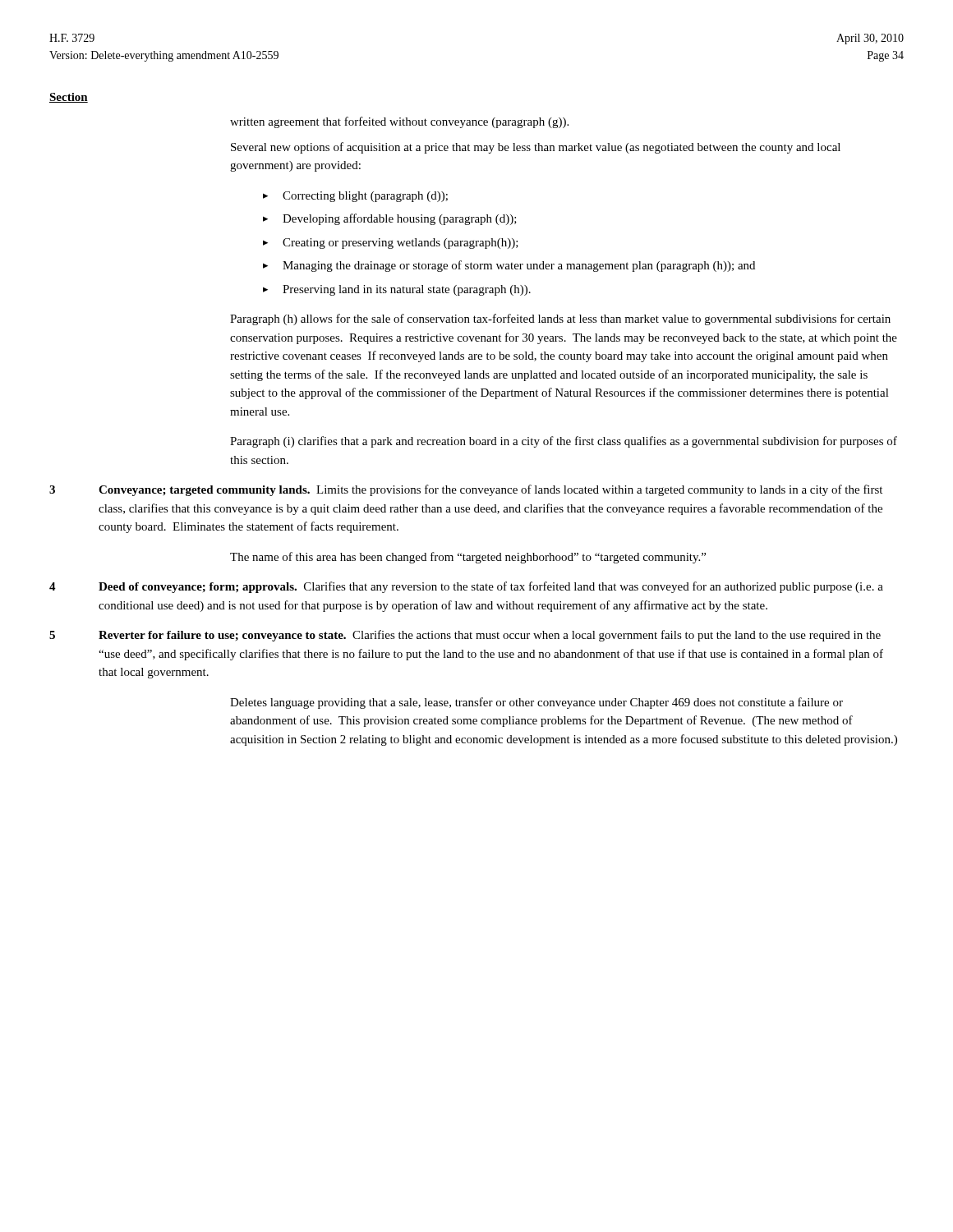Click on the element starting "The name of"
953x1232 pixels.
tap(468, 556)
